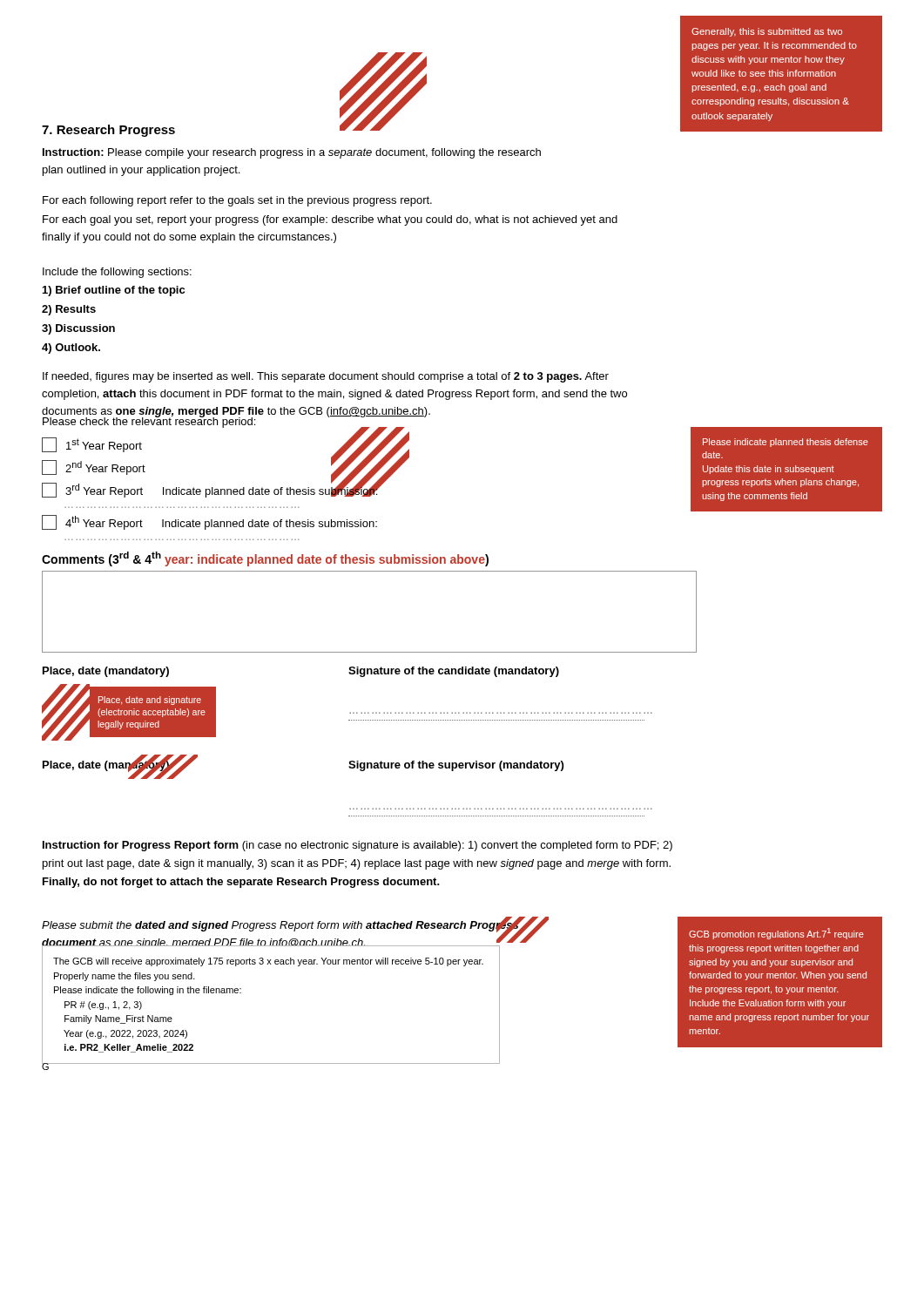Screen dimensions: 1307x924
Task: Point to the block beginning "For each following report refer to the"
Action: pyautogui.click(x=237, y=200)
